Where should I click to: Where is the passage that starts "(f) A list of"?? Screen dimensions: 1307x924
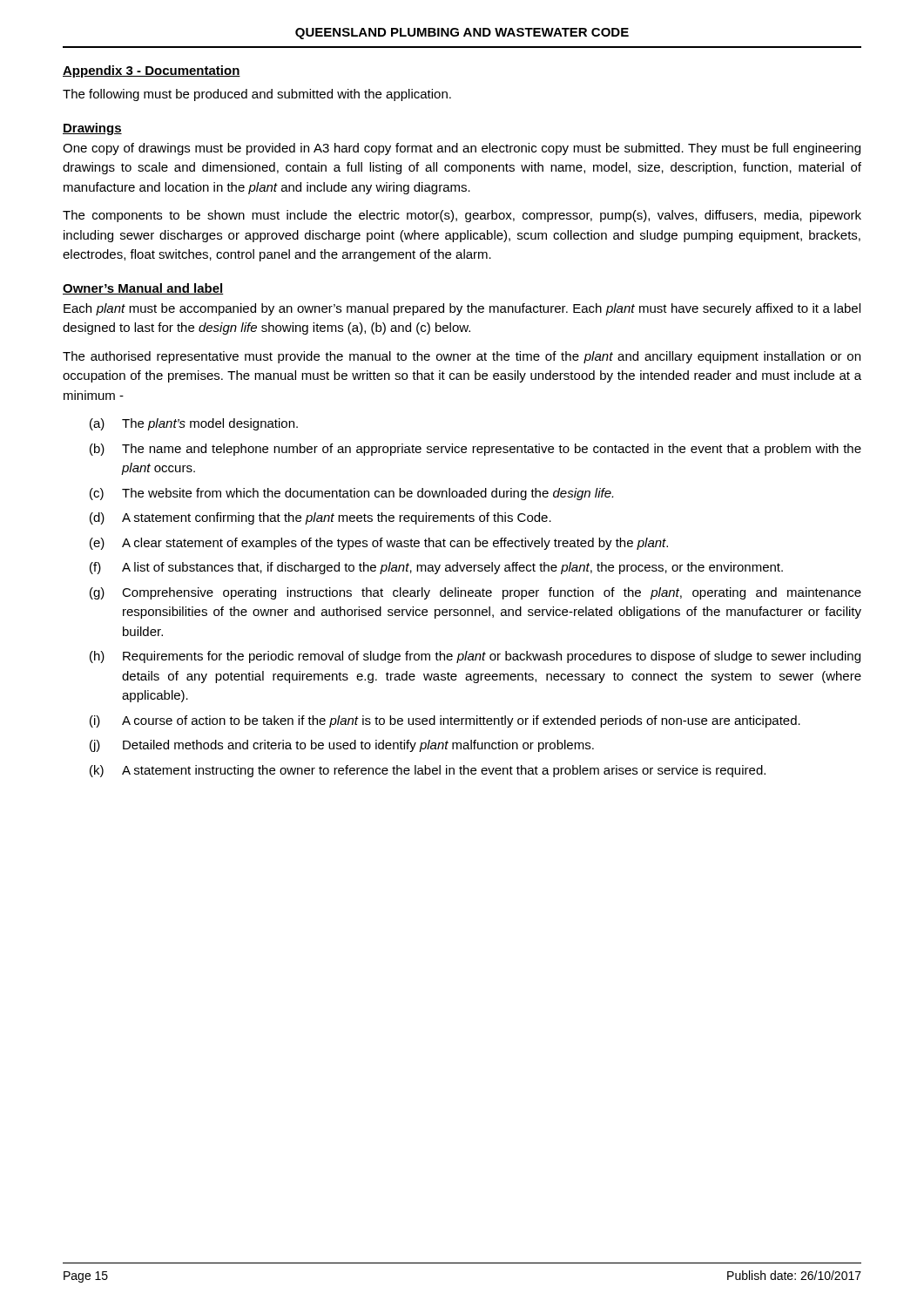(462, 567)
